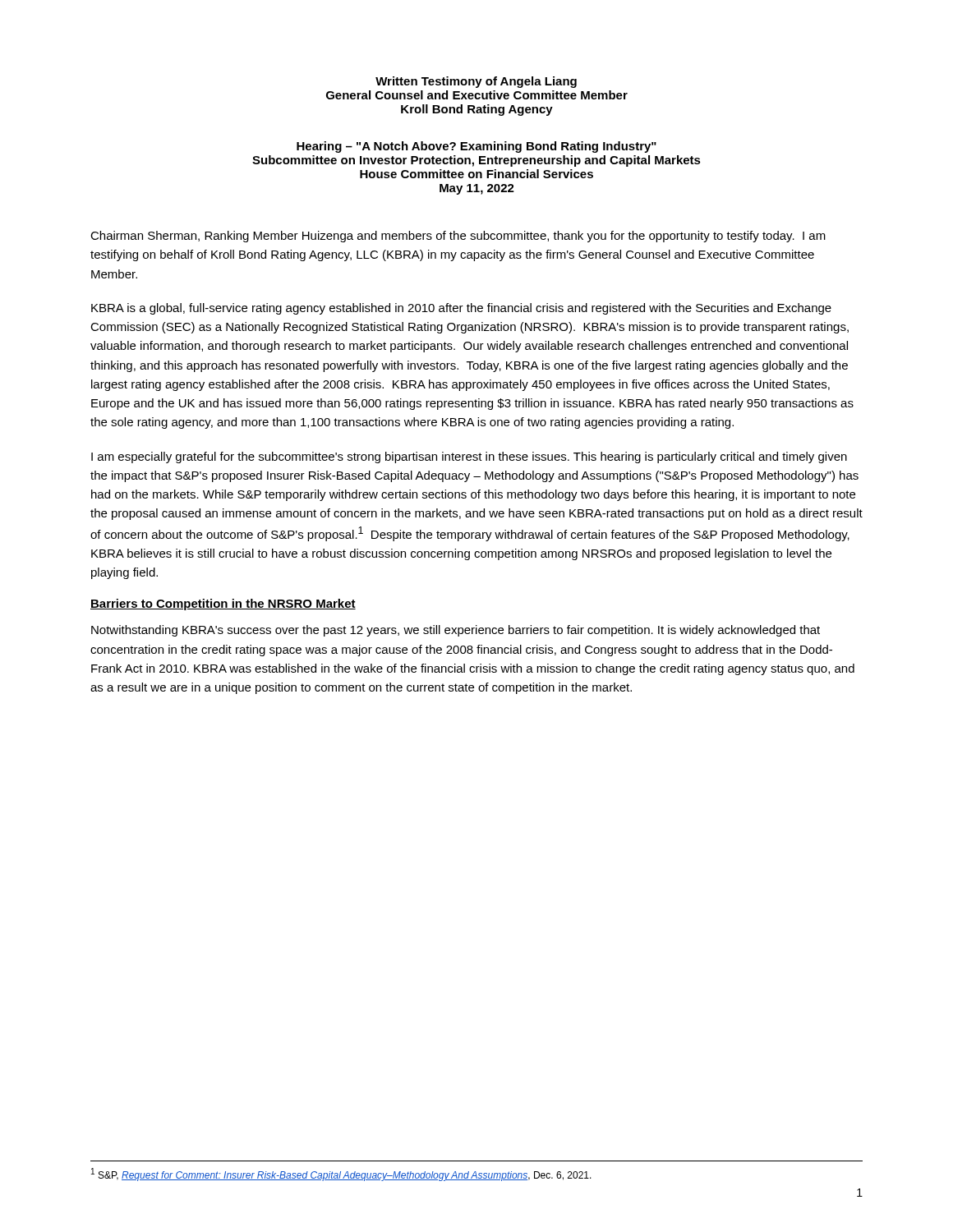This screenshot has width=953, height=1232.
Task: Click on the passage starting "Barriers to Competition in the NRSRO"
Action: [x=223, y=603]
